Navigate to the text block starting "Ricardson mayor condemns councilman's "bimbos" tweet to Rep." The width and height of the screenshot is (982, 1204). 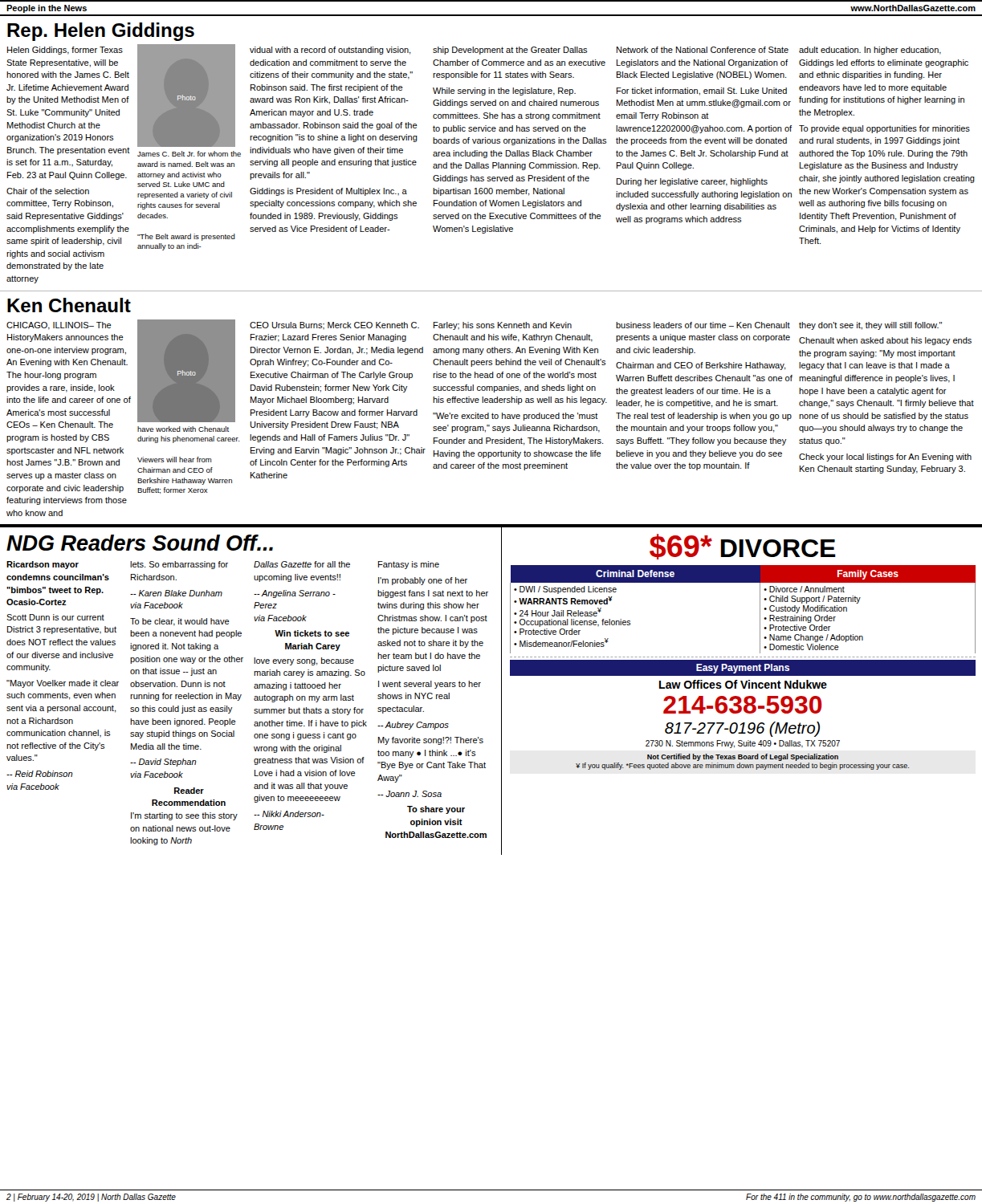(58, 583)
